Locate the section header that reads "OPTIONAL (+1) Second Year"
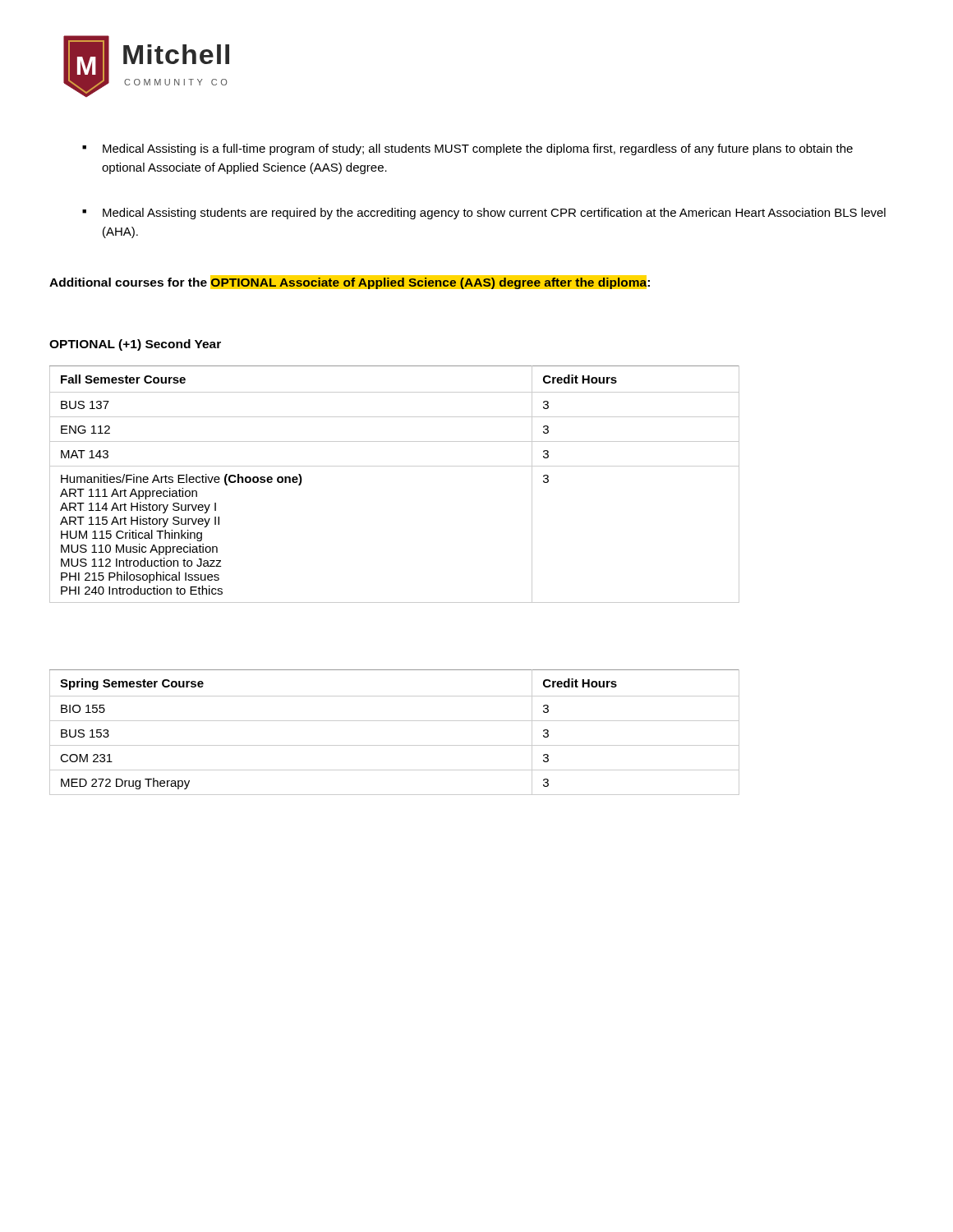 click(x=135, y=344)
